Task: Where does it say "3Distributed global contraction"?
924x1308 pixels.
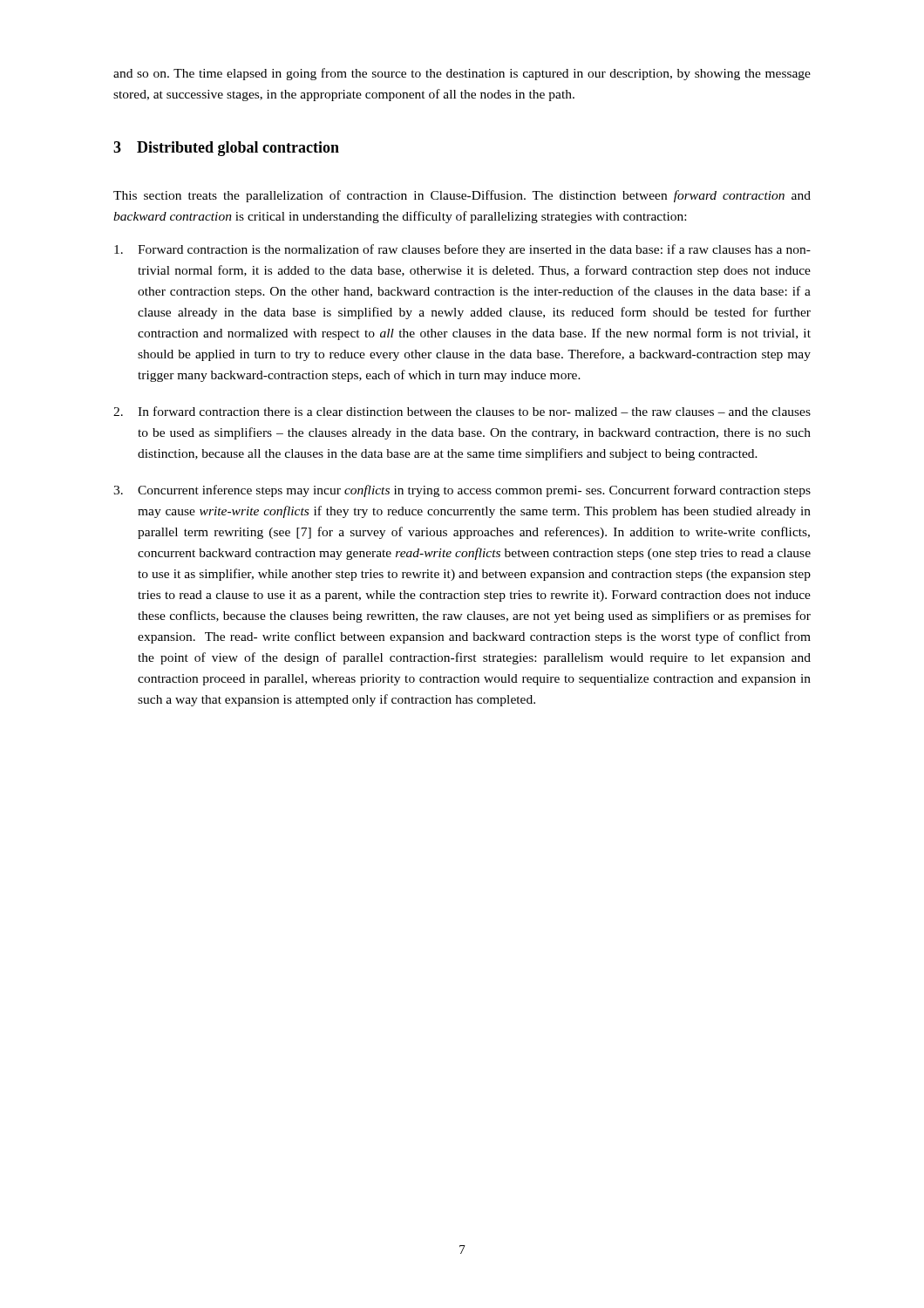Action: [226, 147]
